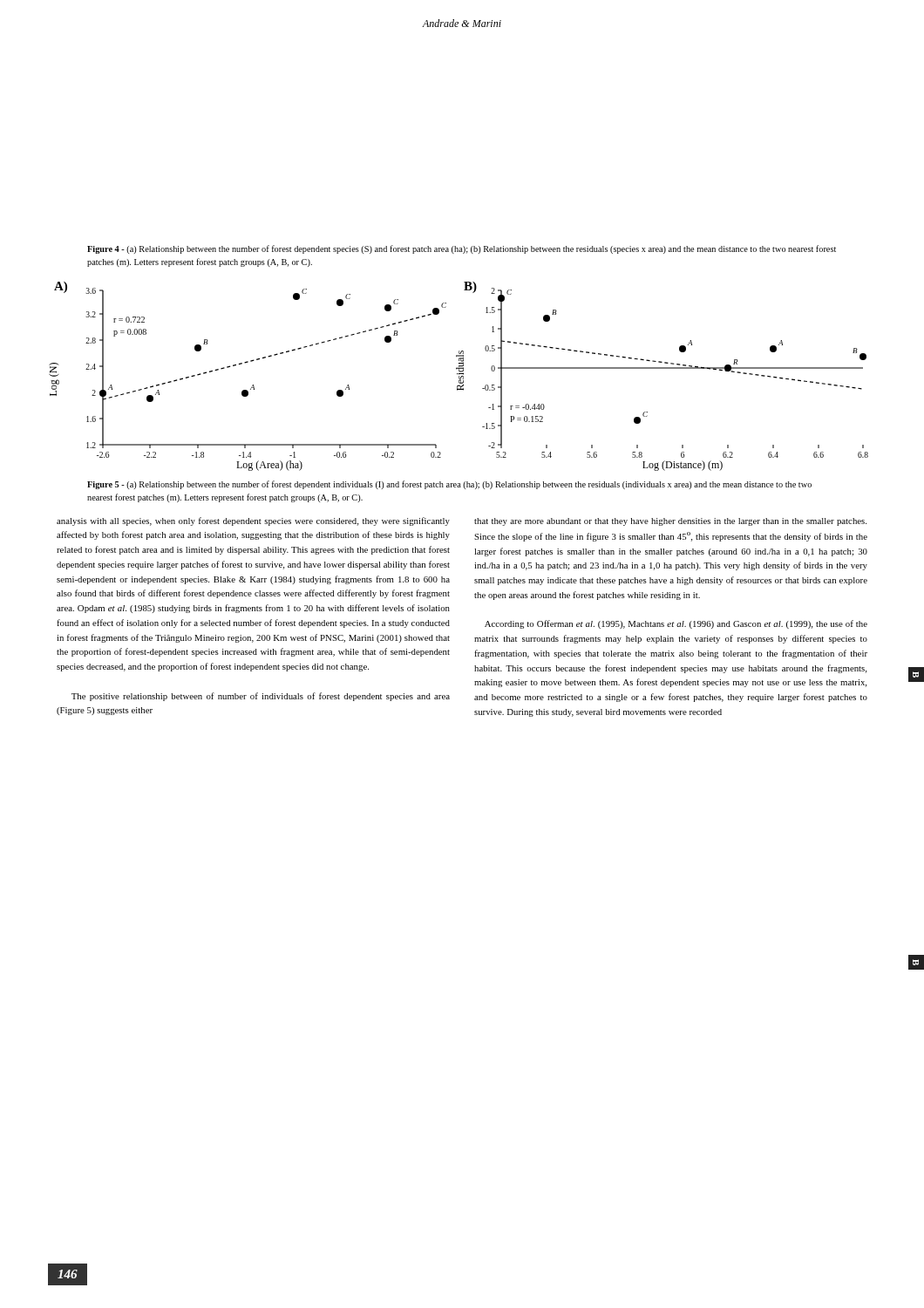Find the text block containing "that they are"
The height and width of the screenshot is (1308, 924).
tap(671, 616)
